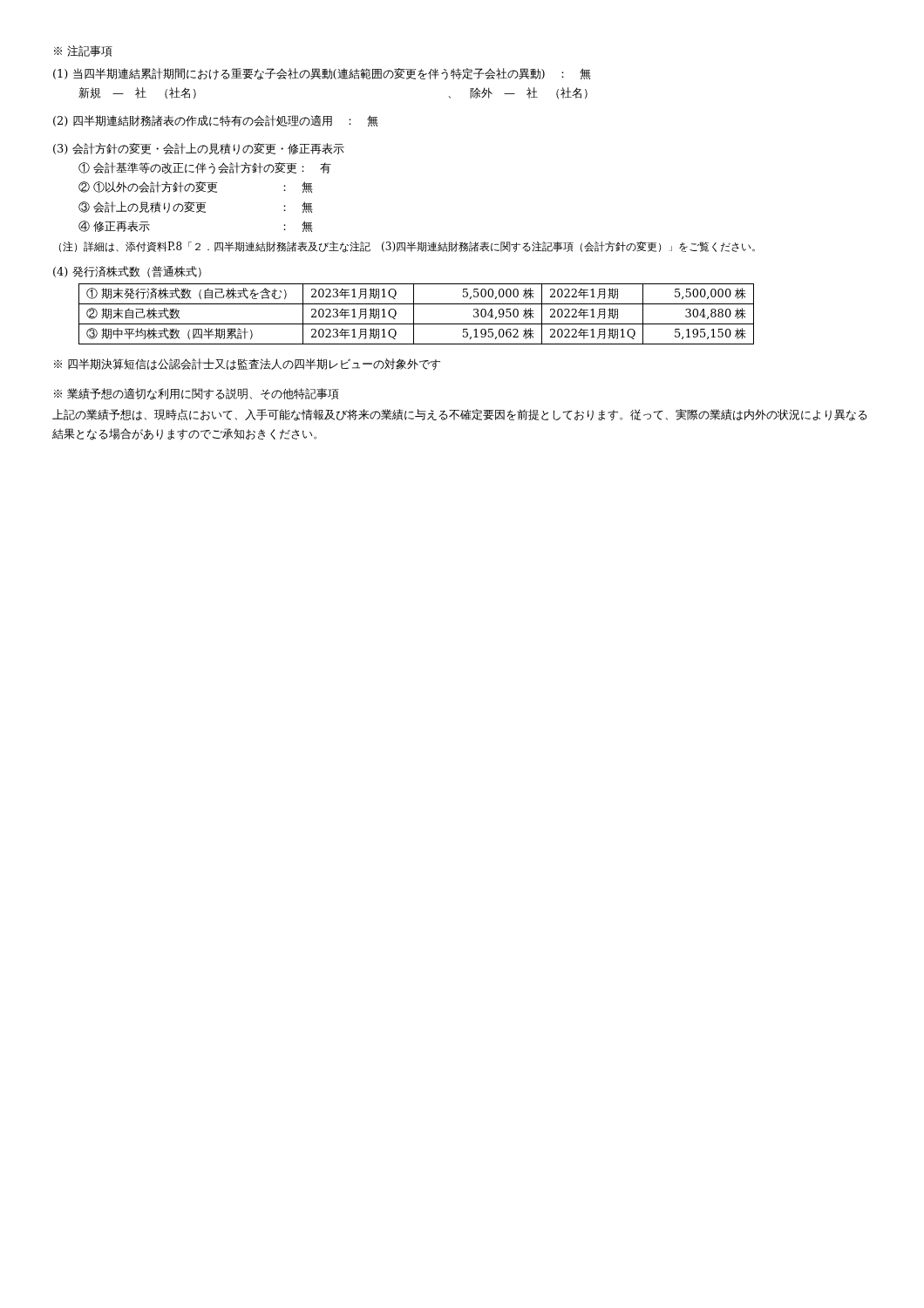
Task: Click on the text block containing "(1) 当四半期連結累計期間における重要な子会社の異動(連結範囲の変更を伴う特定子会社の異動) ： 無 新規 — 社"
Action: 462,84
